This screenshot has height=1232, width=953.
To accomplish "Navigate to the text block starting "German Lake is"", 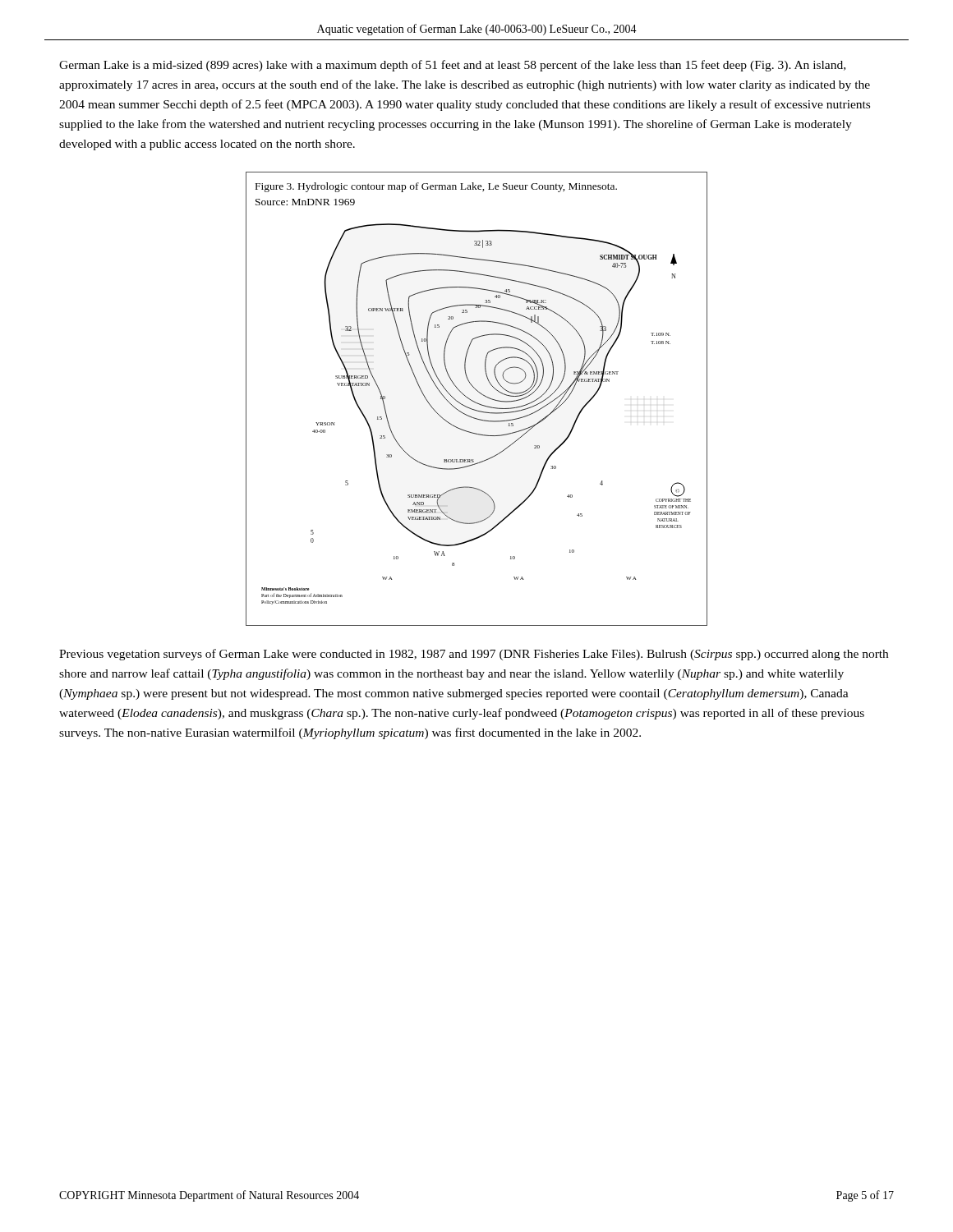I will 465,104.
